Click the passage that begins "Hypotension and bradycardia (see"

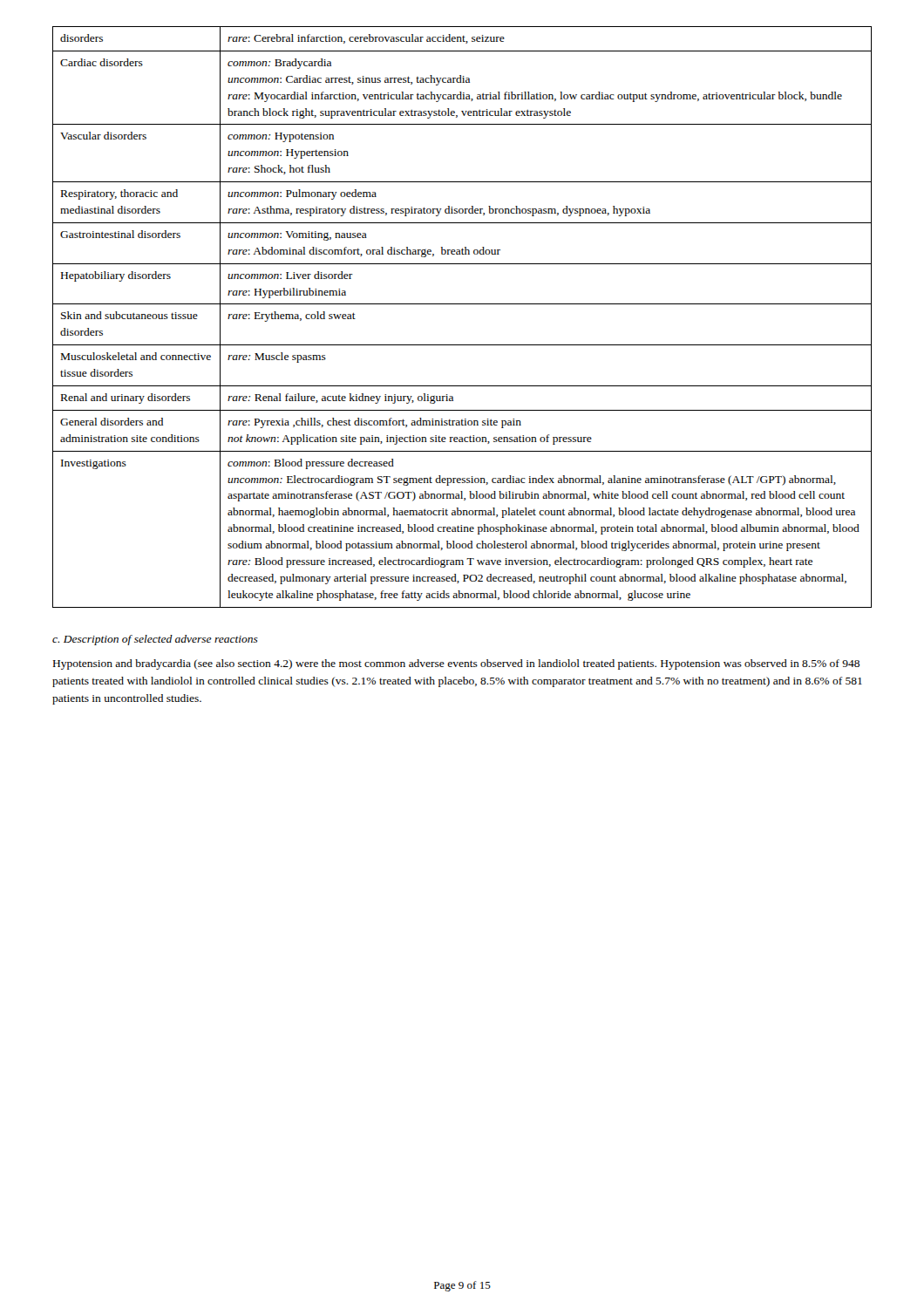[462, 681]
